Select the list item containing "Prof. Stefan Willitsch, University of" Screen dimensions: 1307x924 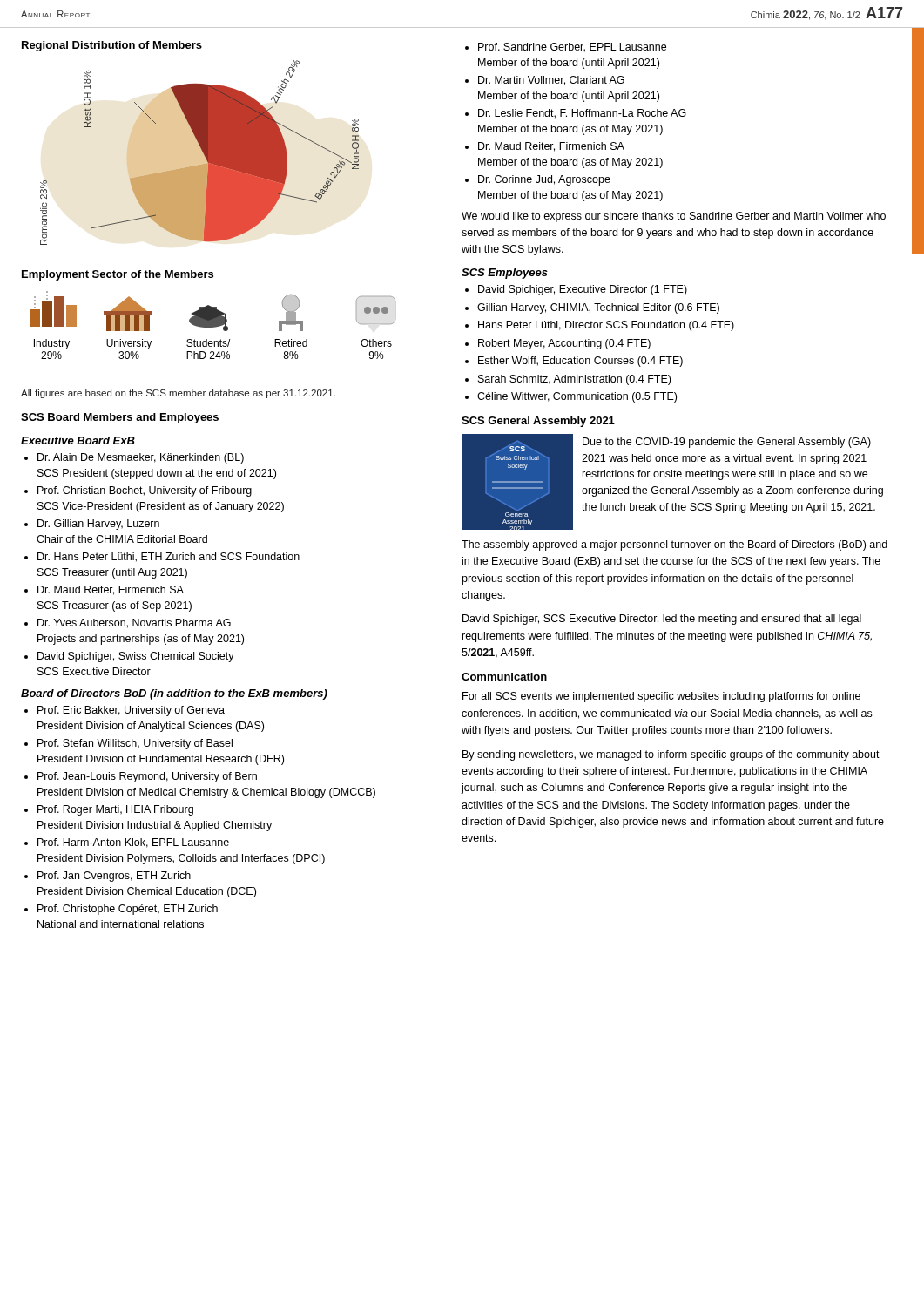(161, 751)
